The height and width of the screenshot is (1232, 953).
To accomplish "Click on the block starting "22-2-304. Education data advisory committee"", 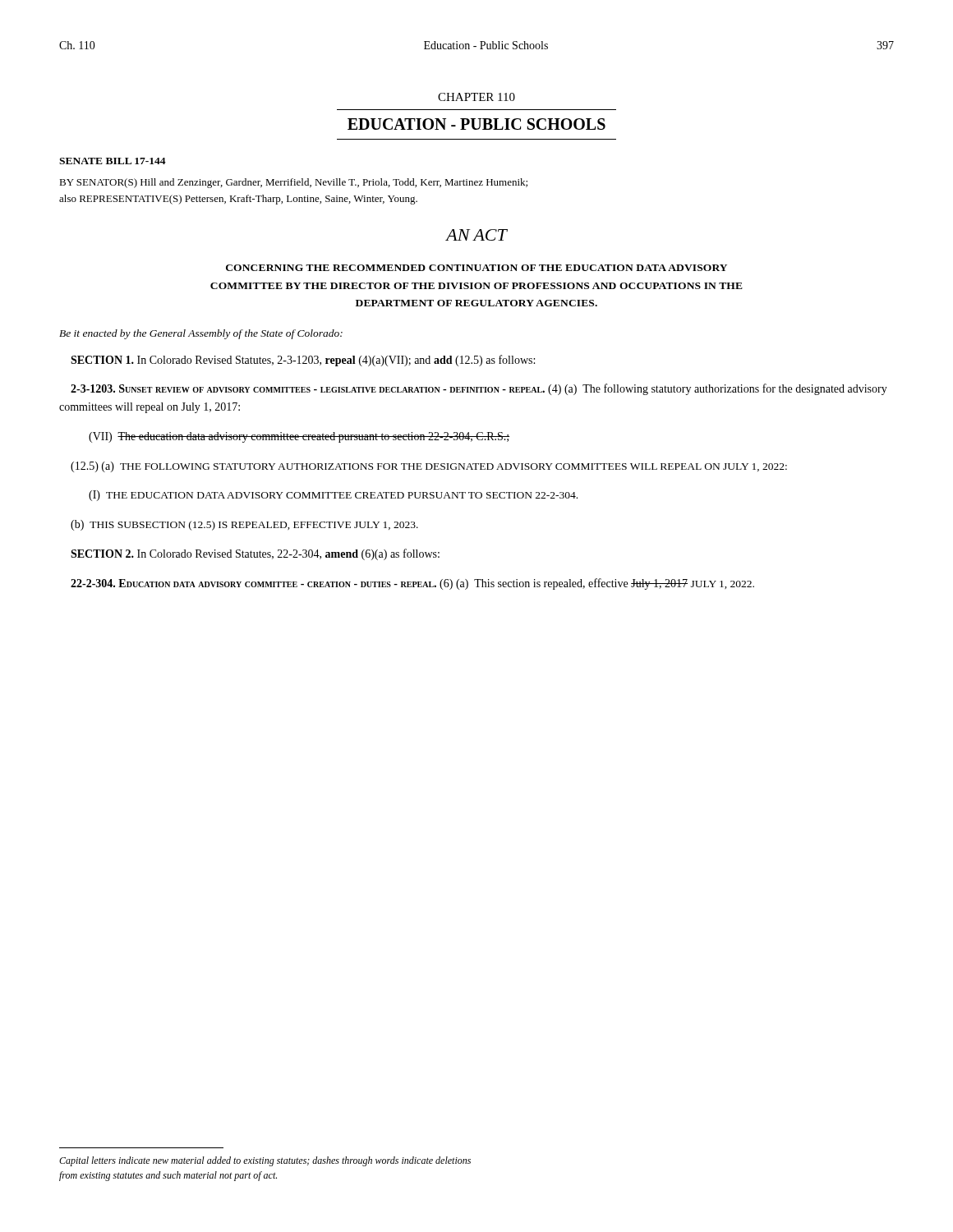I will point(407,584).
